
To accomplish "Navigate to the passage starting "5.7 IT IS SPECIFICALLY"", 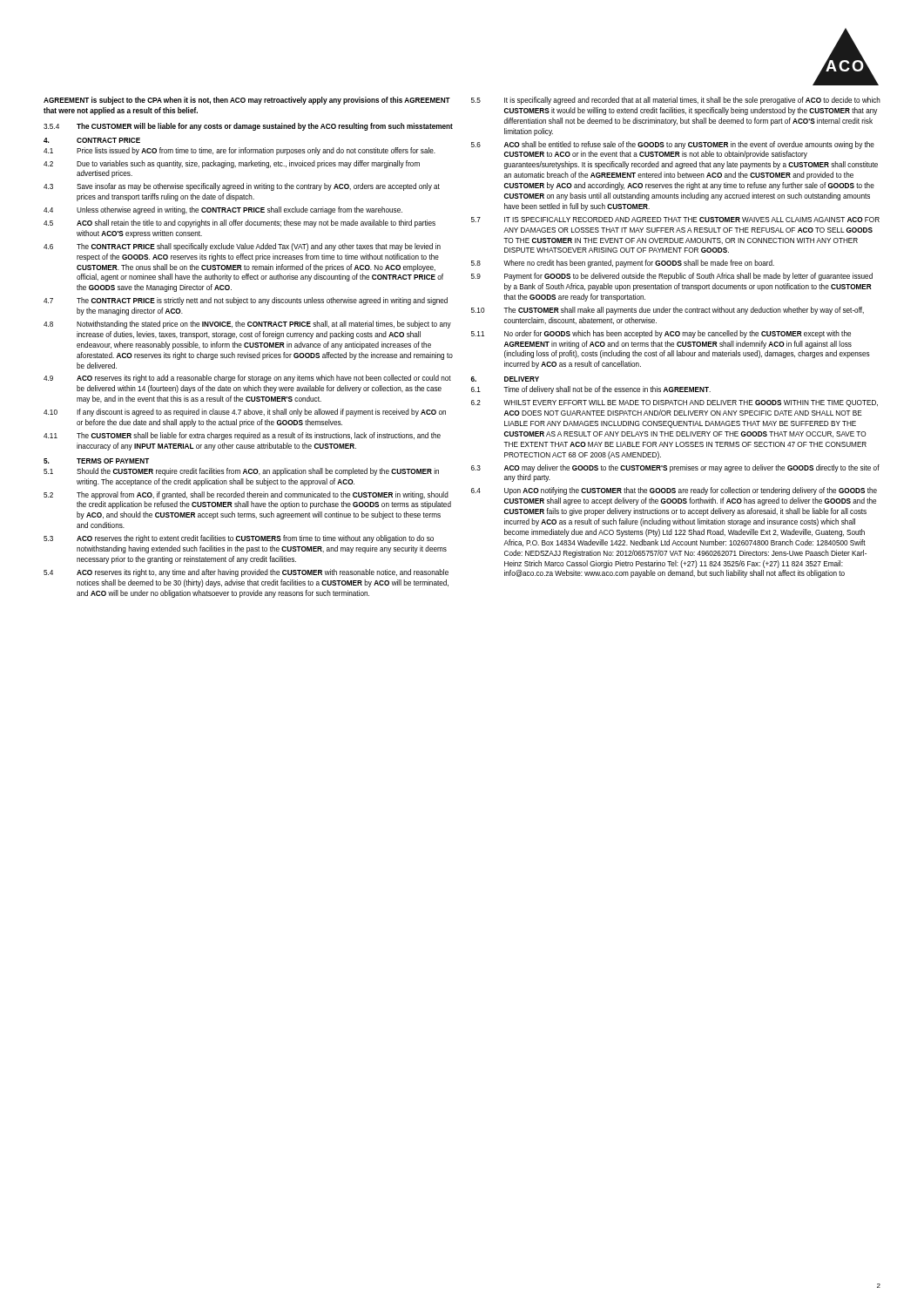I will (x=676, y=236).
